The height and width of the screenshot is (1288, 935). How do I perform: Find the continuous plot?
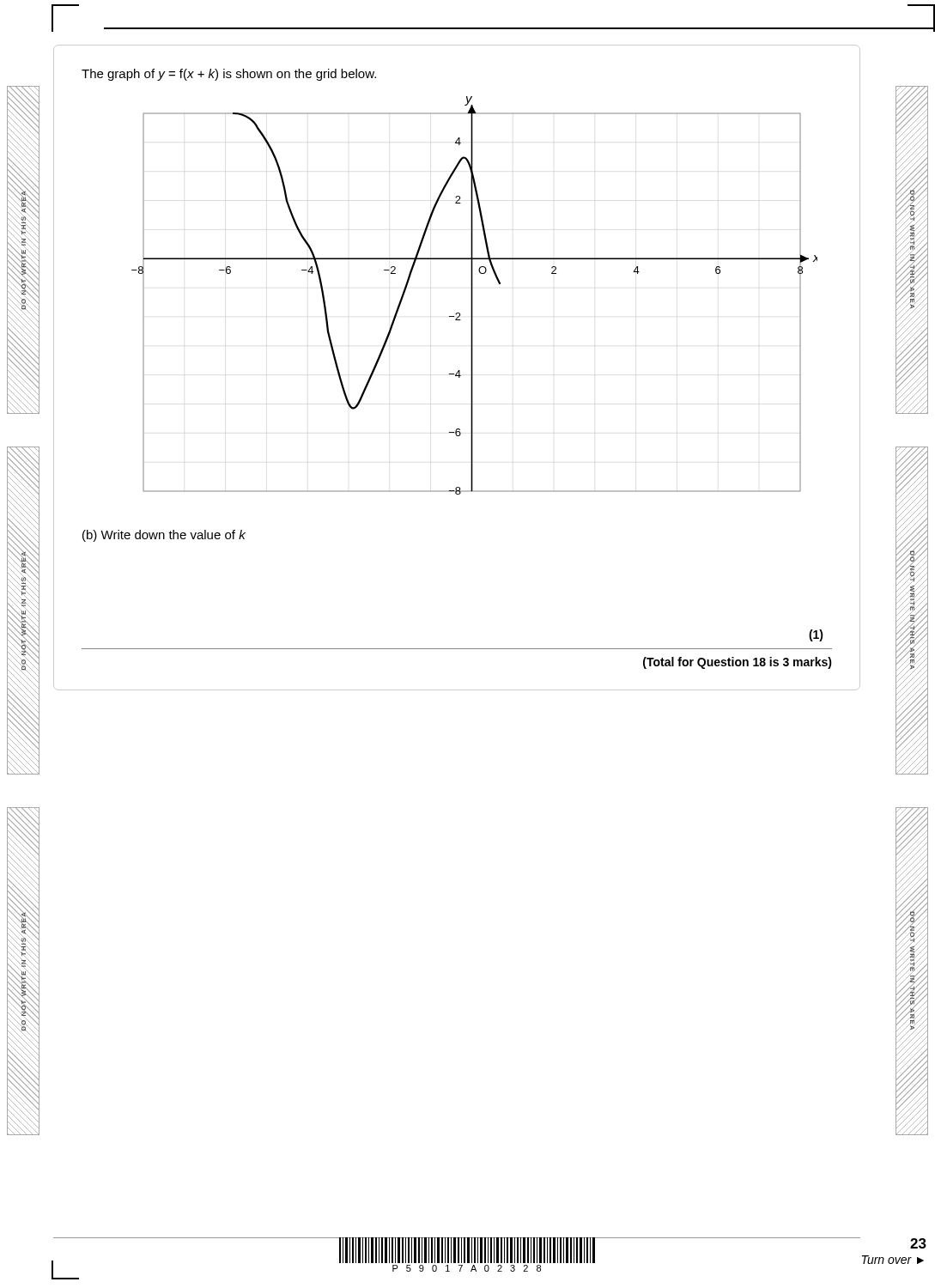pyautogui.click(x=457, y=304)
